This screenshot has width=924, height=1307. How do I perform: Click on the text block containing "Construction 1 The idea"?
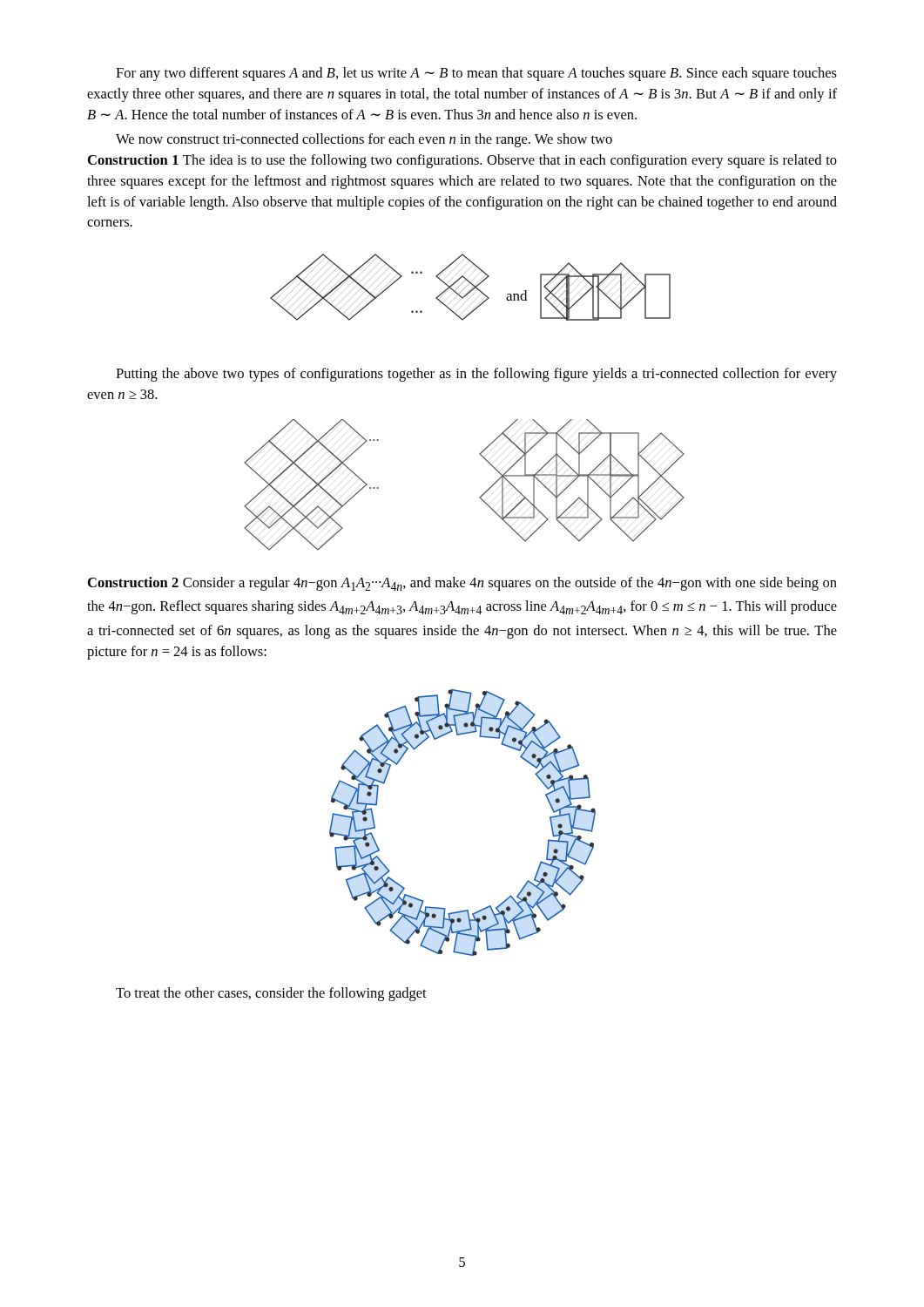click(462, 191)
